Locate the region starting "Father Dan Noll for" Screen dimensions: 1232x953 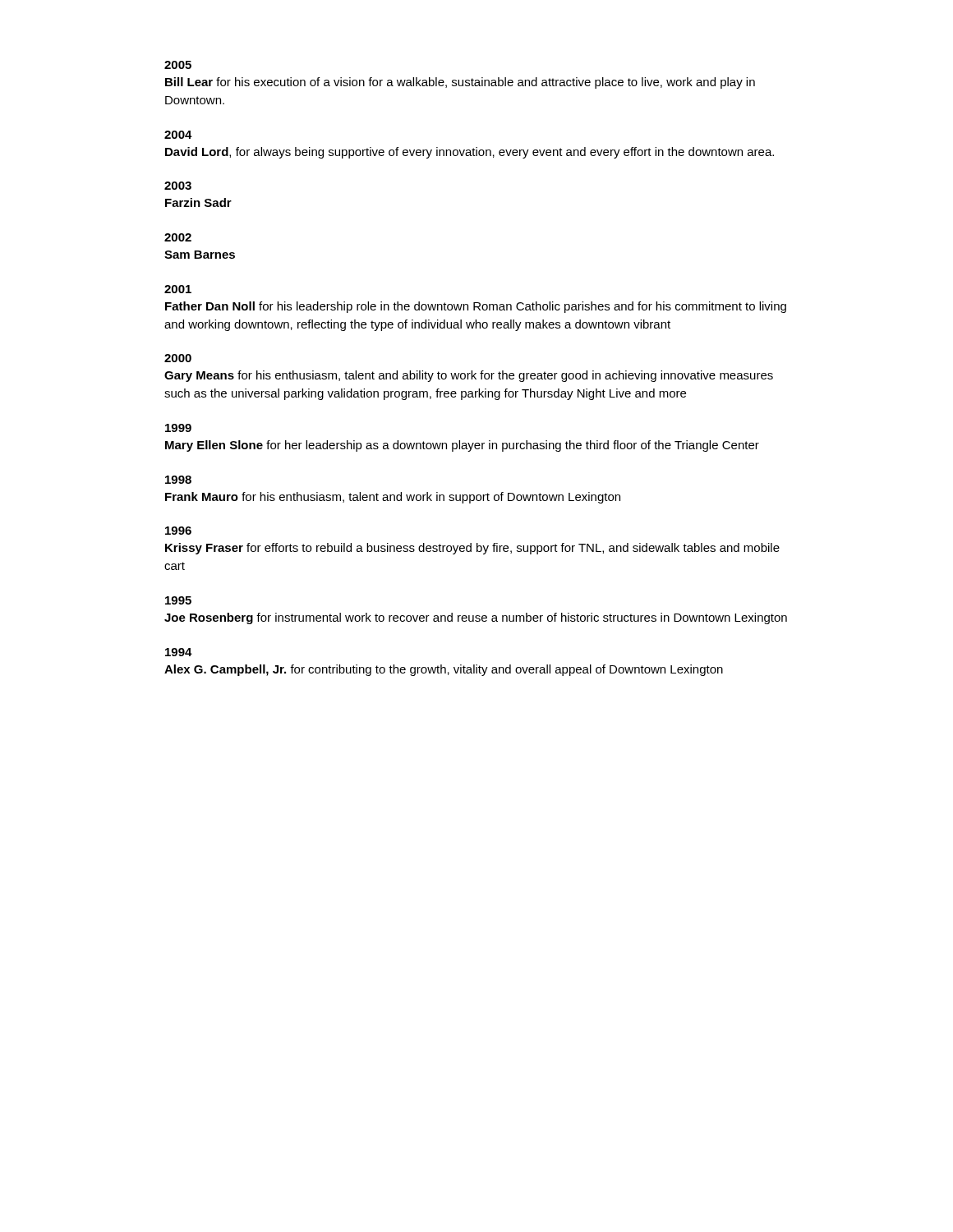(x=476, y=315)
